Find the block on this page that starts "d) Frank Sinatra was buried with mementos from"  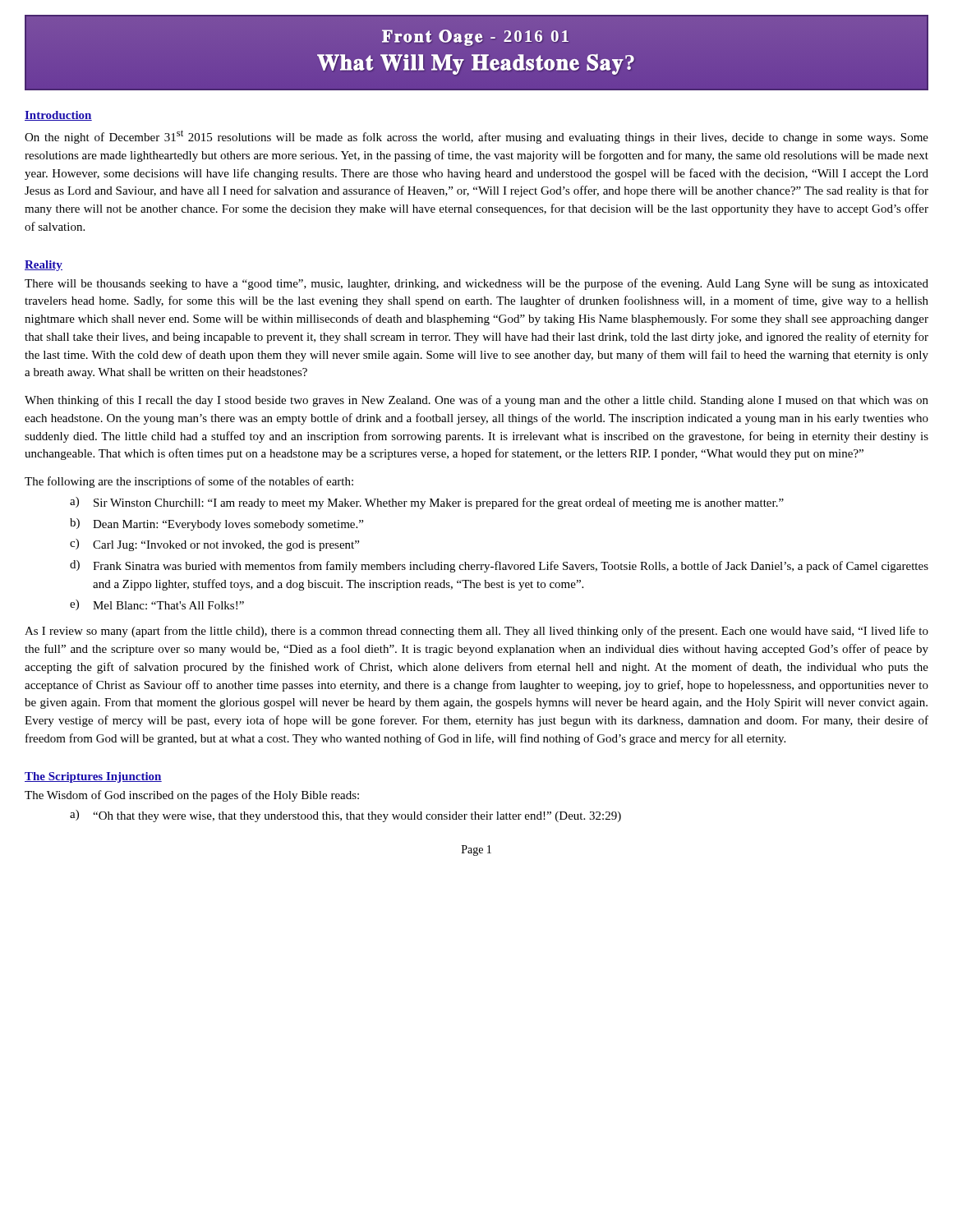tap(499, 576)
